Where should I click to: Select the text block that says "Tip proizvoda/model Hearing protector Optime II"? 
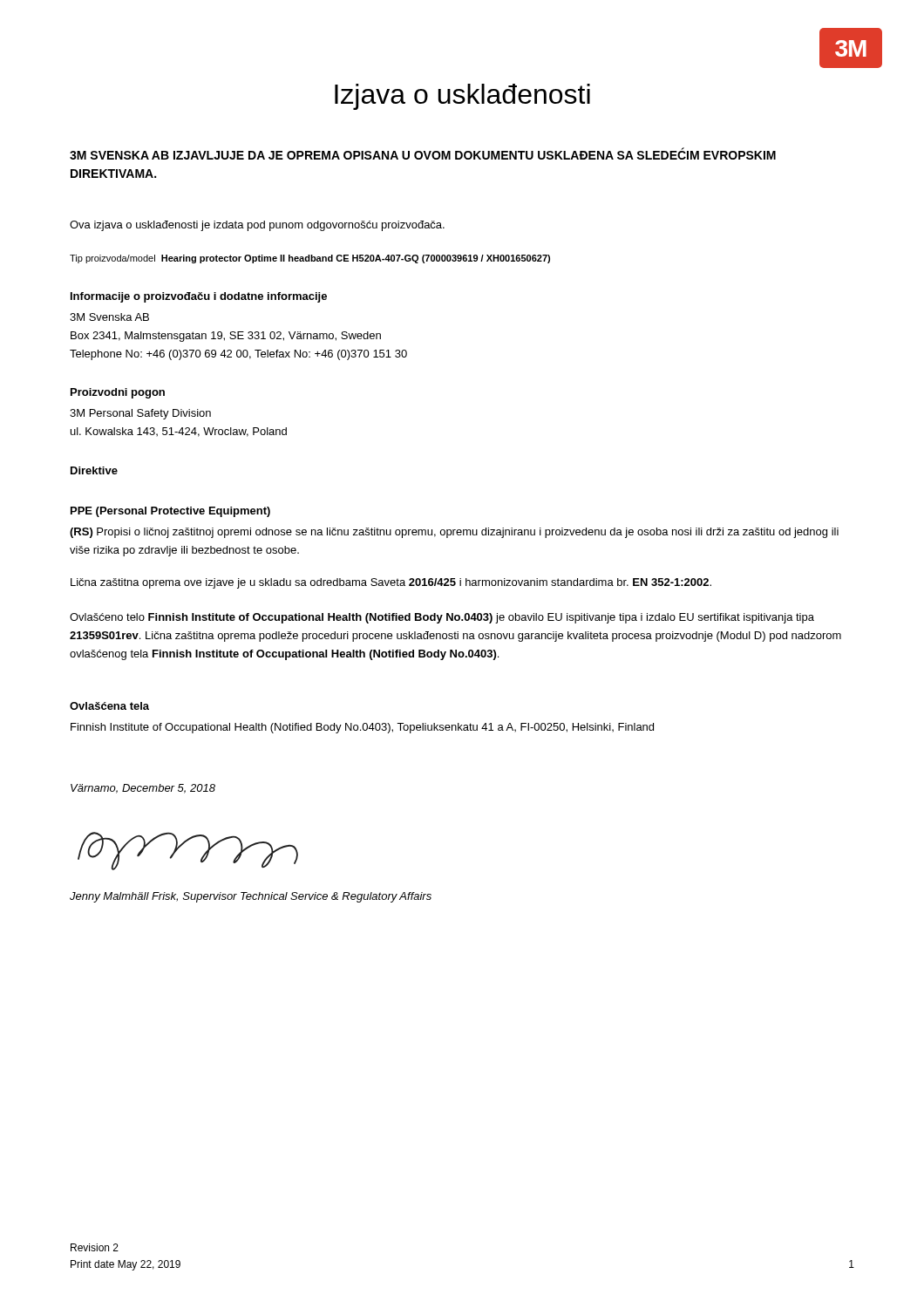click(x=310, y=258)
